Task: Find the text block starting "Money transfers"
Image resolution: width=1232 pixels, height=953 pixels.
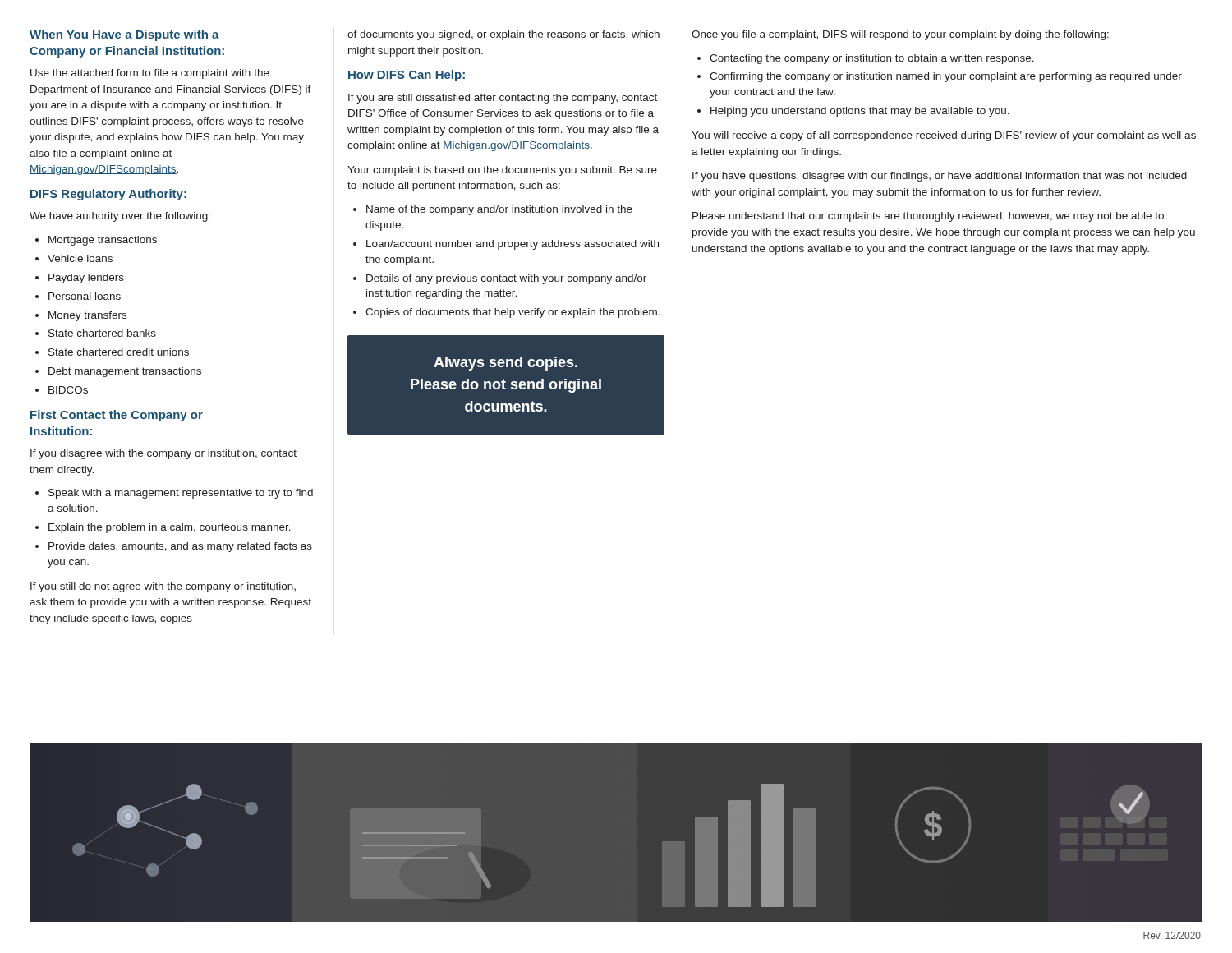Action: (x=87, y=316)
